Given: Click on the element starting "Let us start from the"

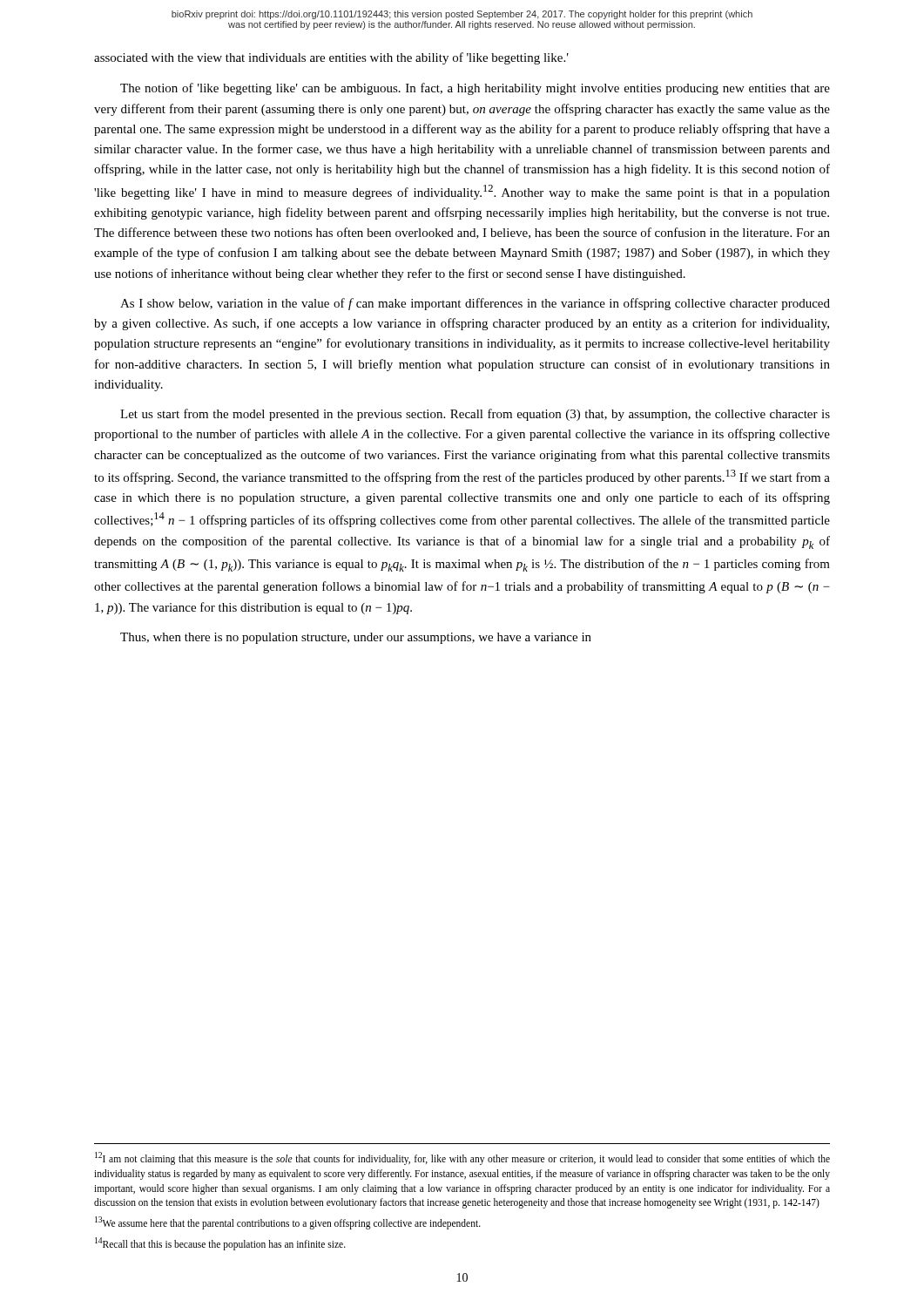Looking at the screenshot, I should coord(462,511).
